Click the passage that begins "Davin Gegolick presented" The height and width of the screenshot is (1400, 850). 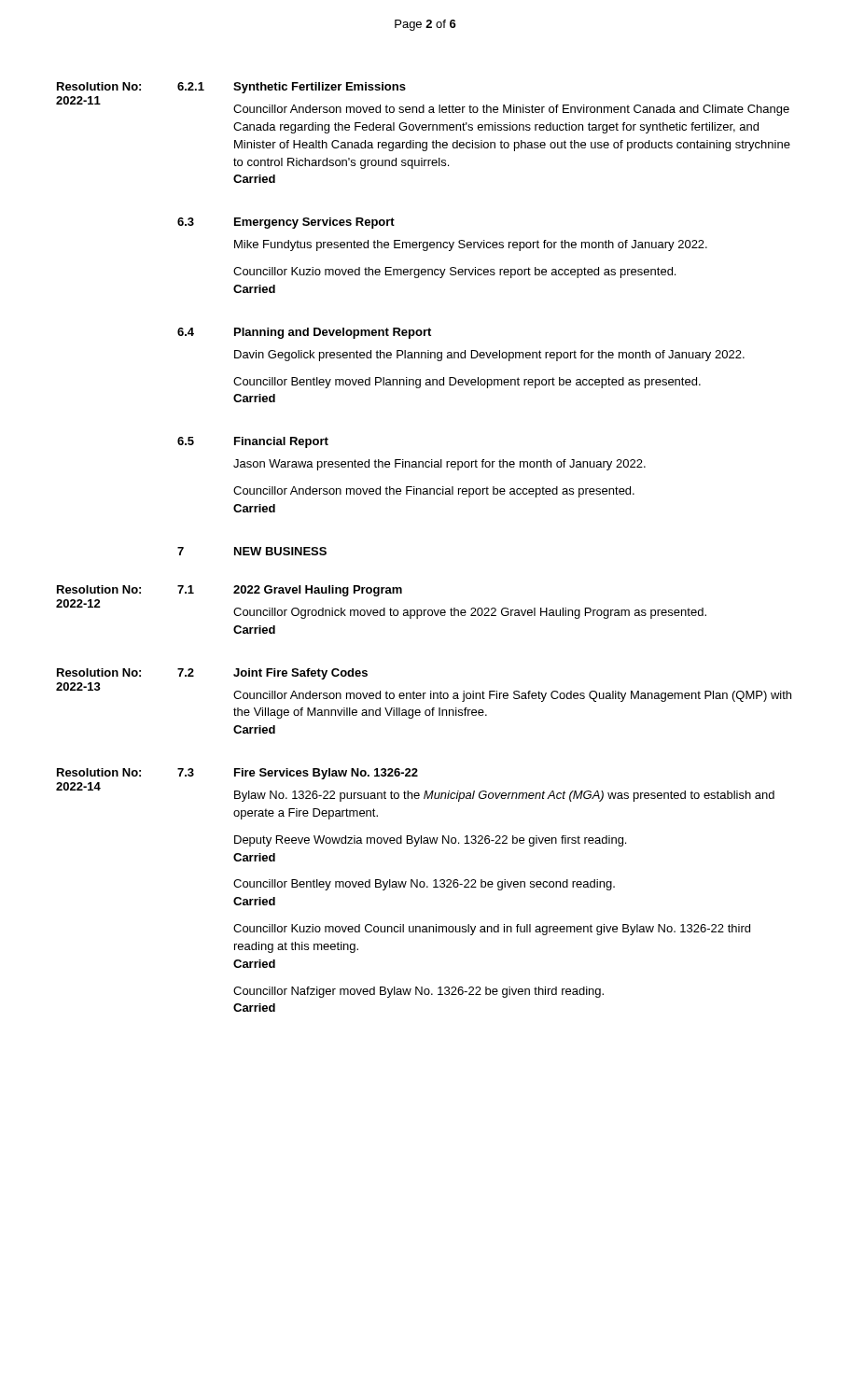pyautogui.click(x=489, y=354)
